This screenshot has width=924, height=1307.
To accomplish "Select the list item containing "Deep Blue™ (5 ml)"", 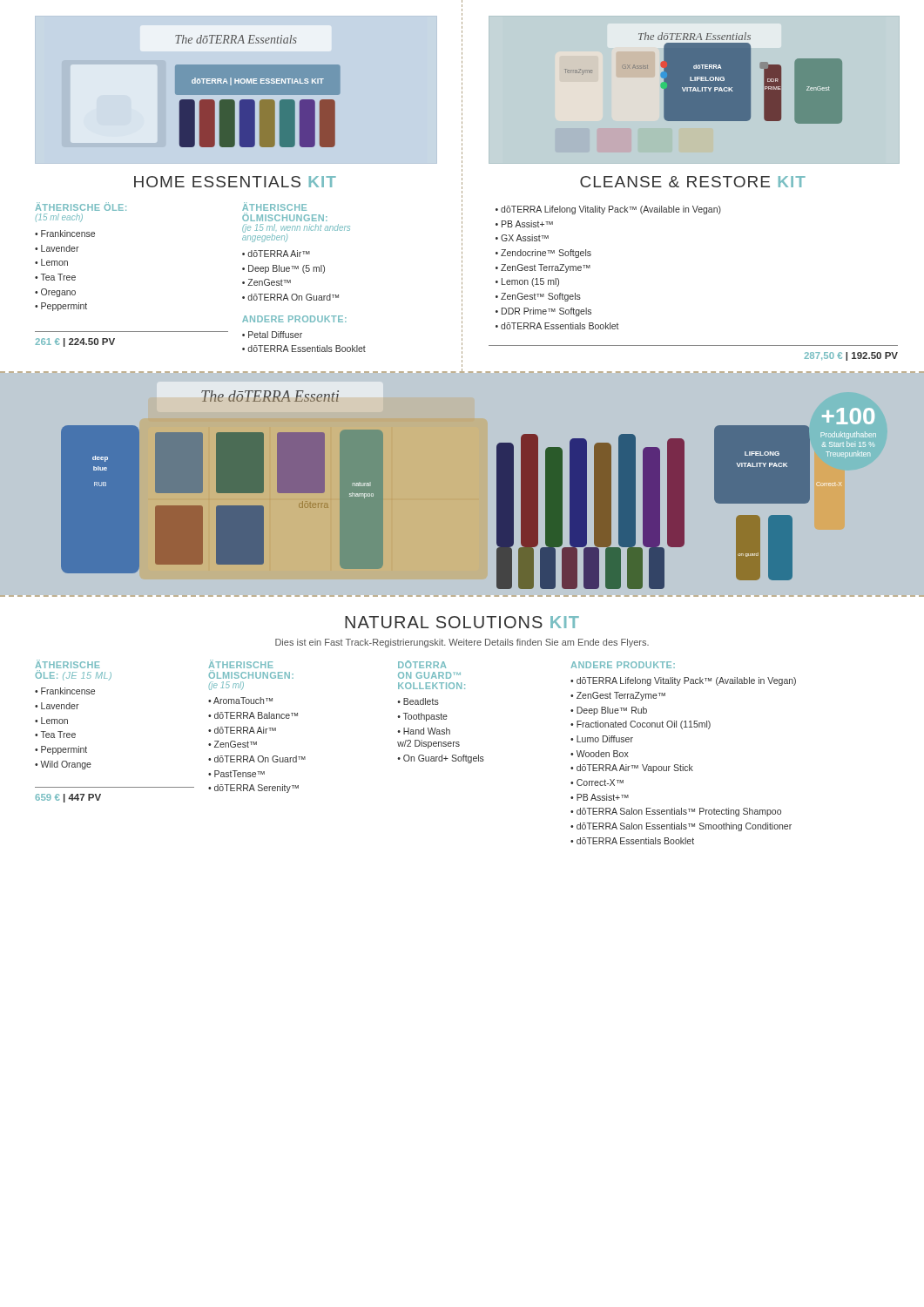I will pos(286,268).
